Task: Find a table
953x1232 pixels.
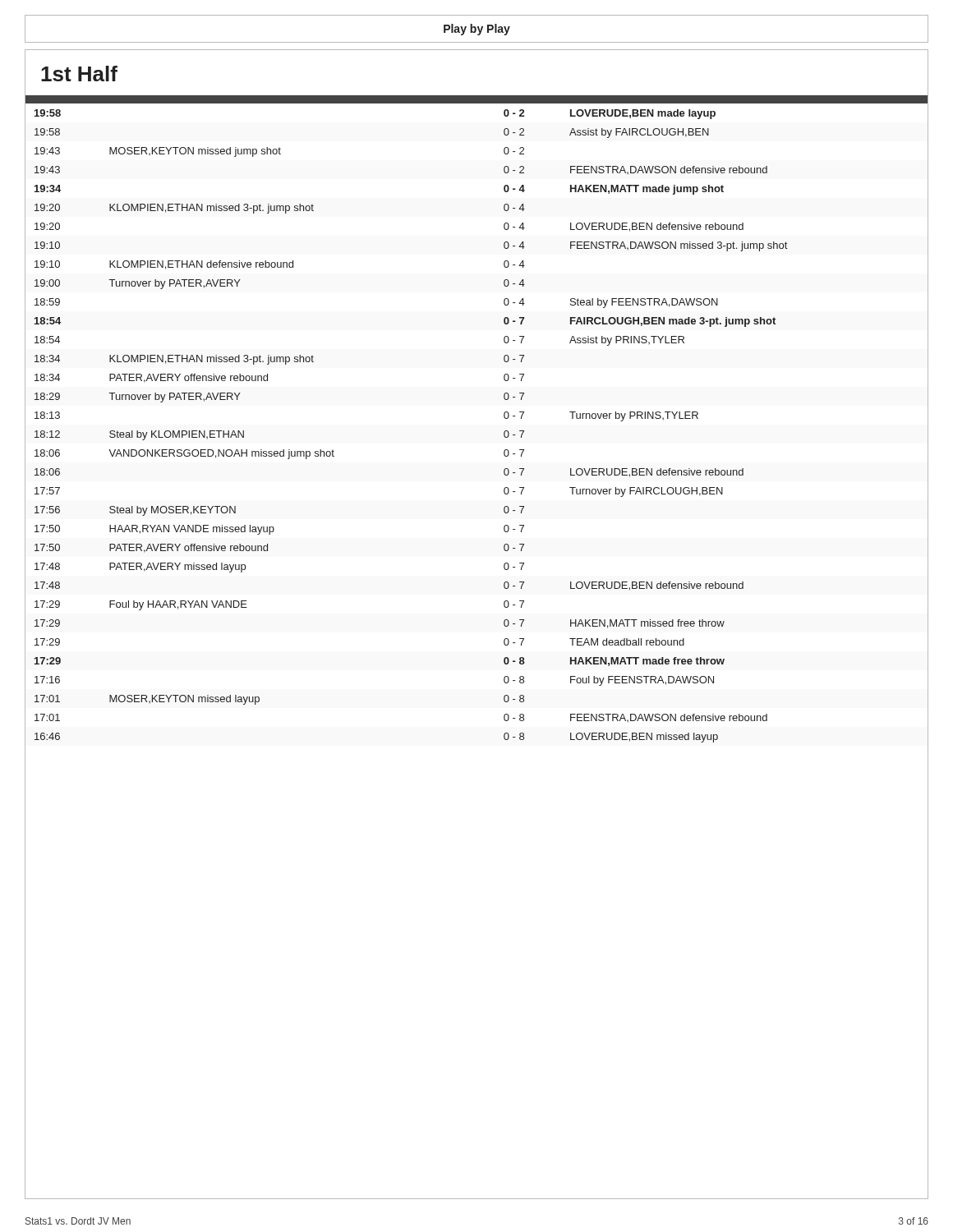Action: click(476, 420)
